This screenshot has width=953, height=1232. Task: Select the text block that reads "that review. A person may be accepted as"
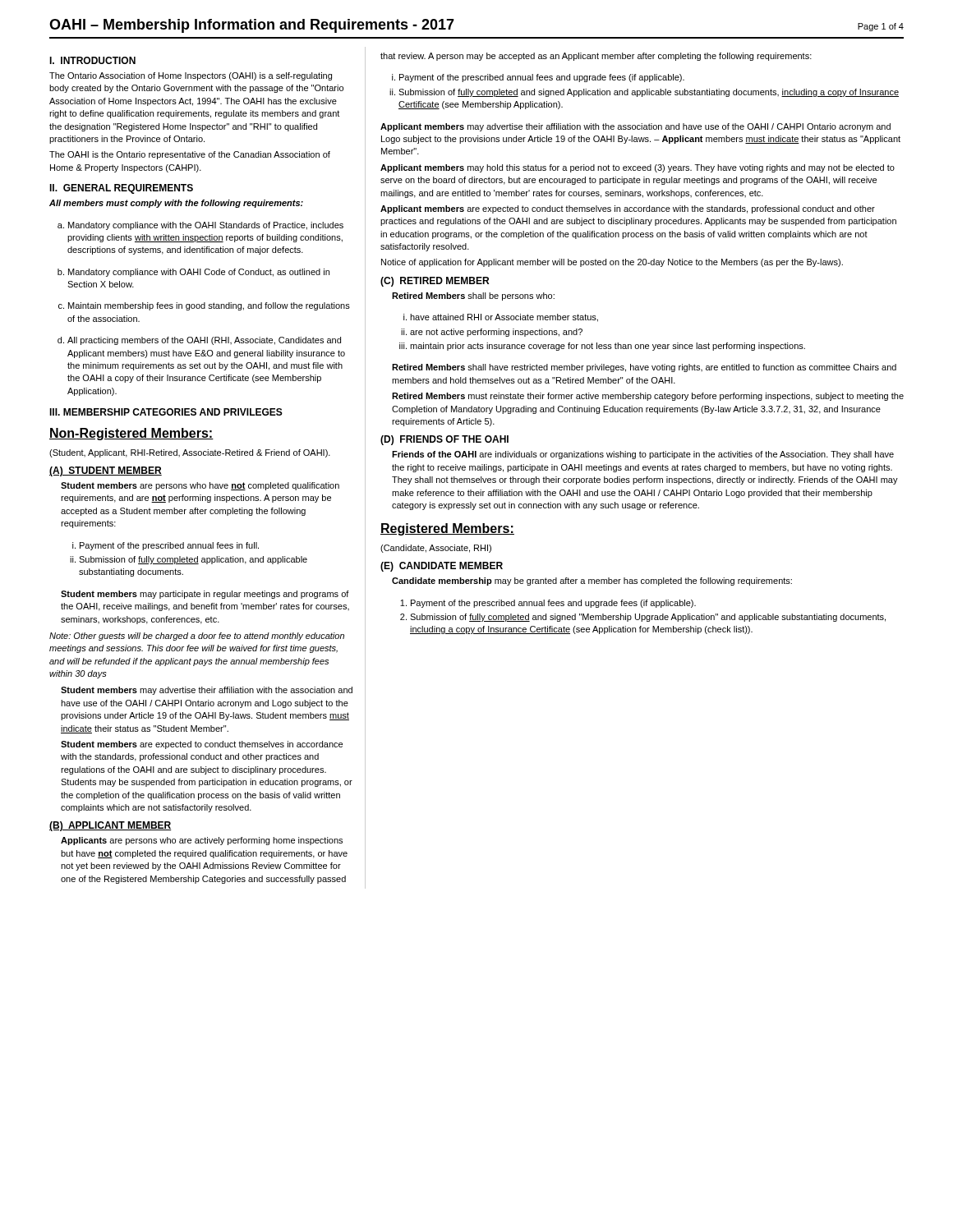pos(642,56)
